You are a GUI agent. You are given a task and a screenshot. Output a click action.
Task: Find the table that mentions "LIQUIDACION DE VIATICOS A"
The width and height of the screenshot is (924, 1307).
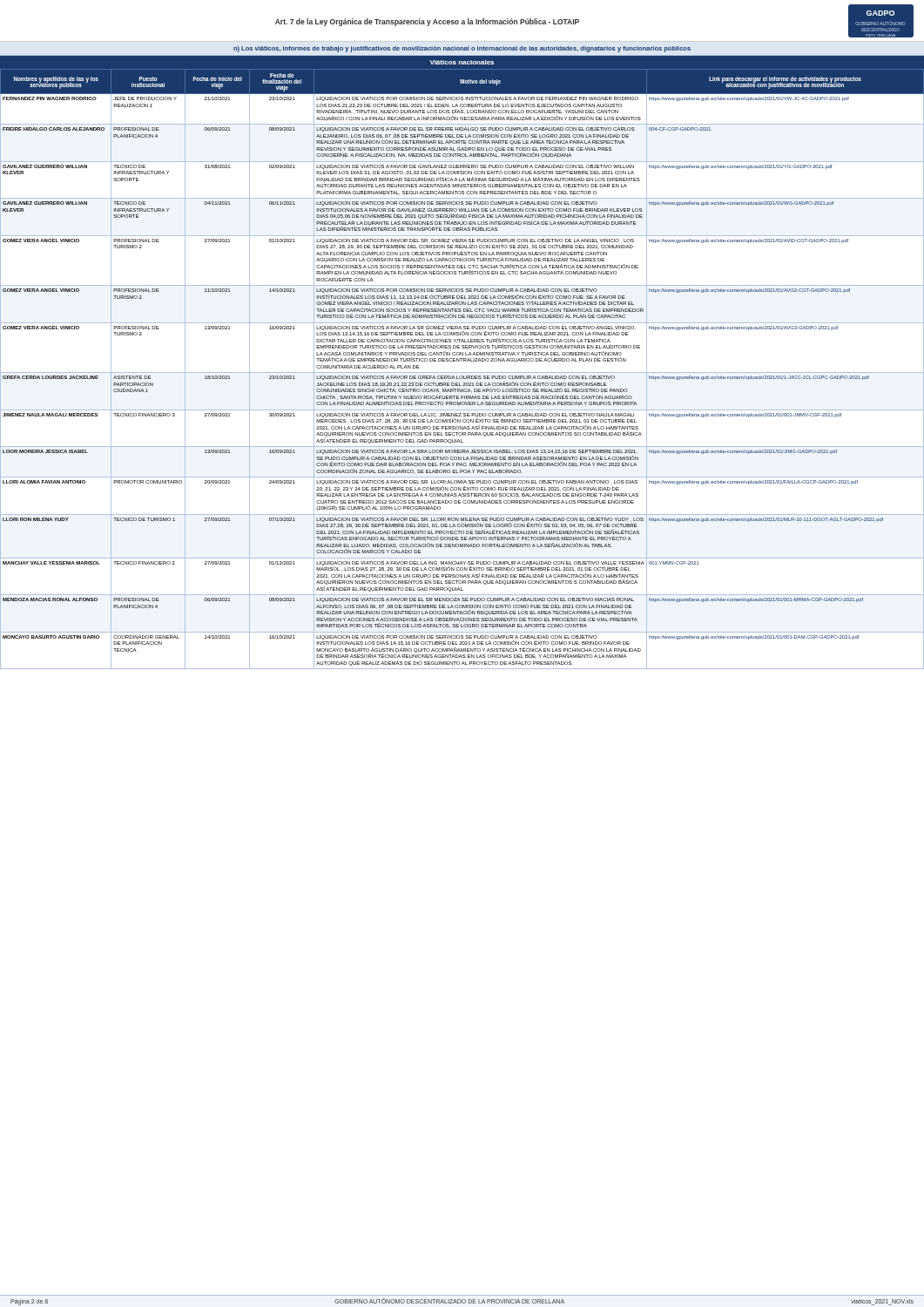(x=462, y=369)
